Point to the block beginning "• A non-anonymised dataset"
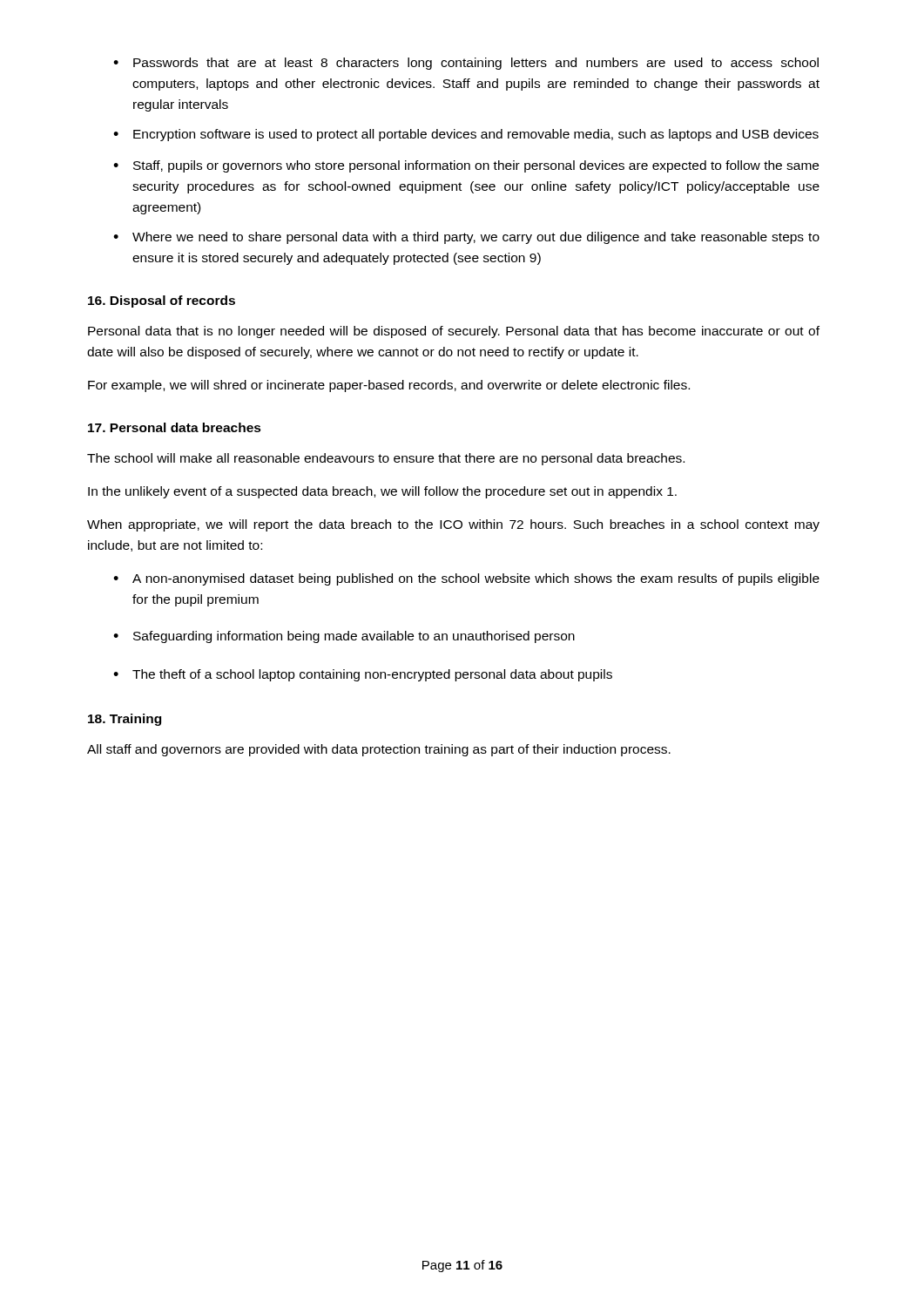The width and height of the screenshot is (924, 1307). 466,589
